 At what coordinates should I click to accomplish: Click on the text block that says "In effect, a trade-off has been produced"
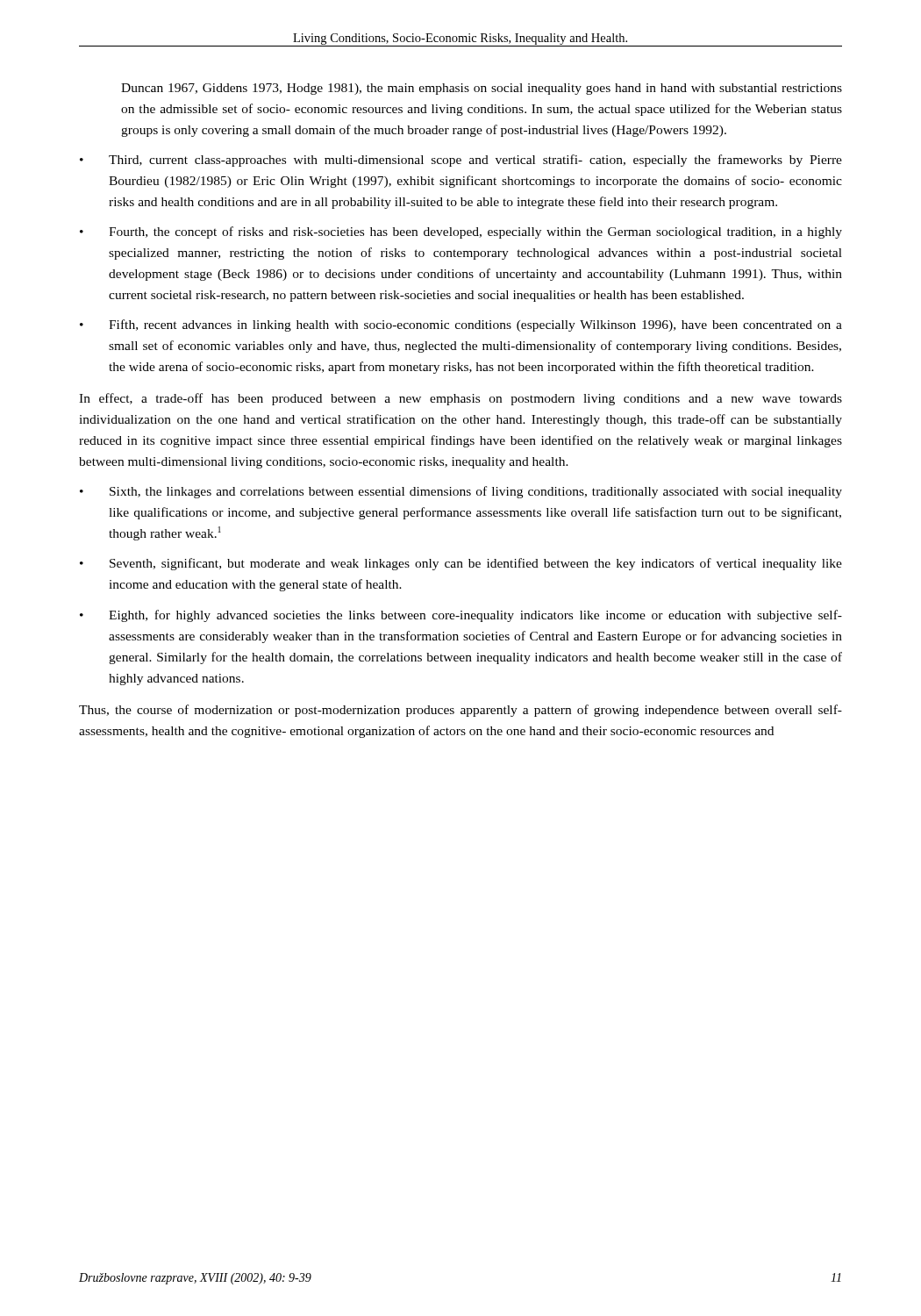pos(460,430)
